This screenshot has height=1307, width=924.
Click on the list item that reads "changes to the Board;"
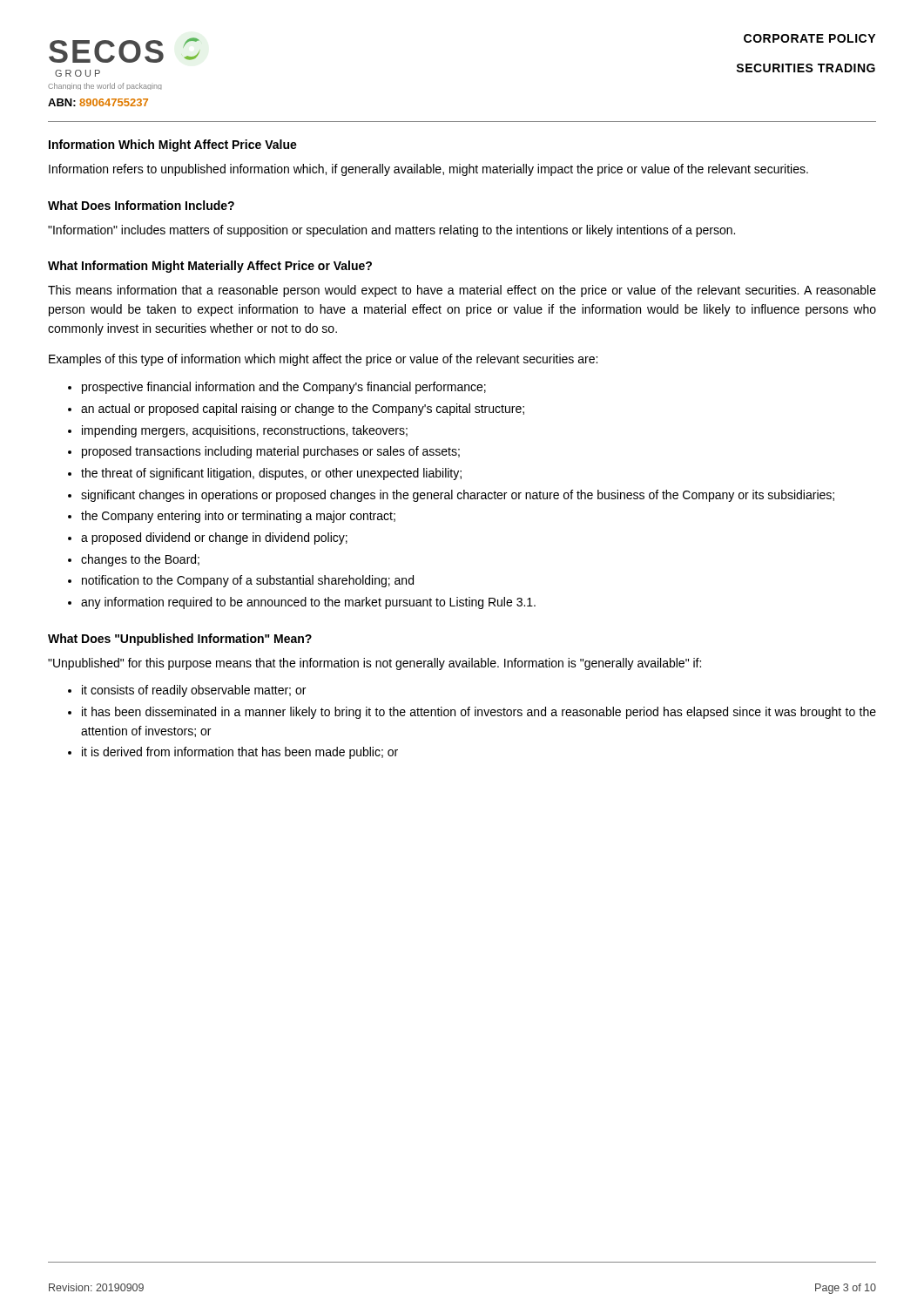tap(141, 559)
